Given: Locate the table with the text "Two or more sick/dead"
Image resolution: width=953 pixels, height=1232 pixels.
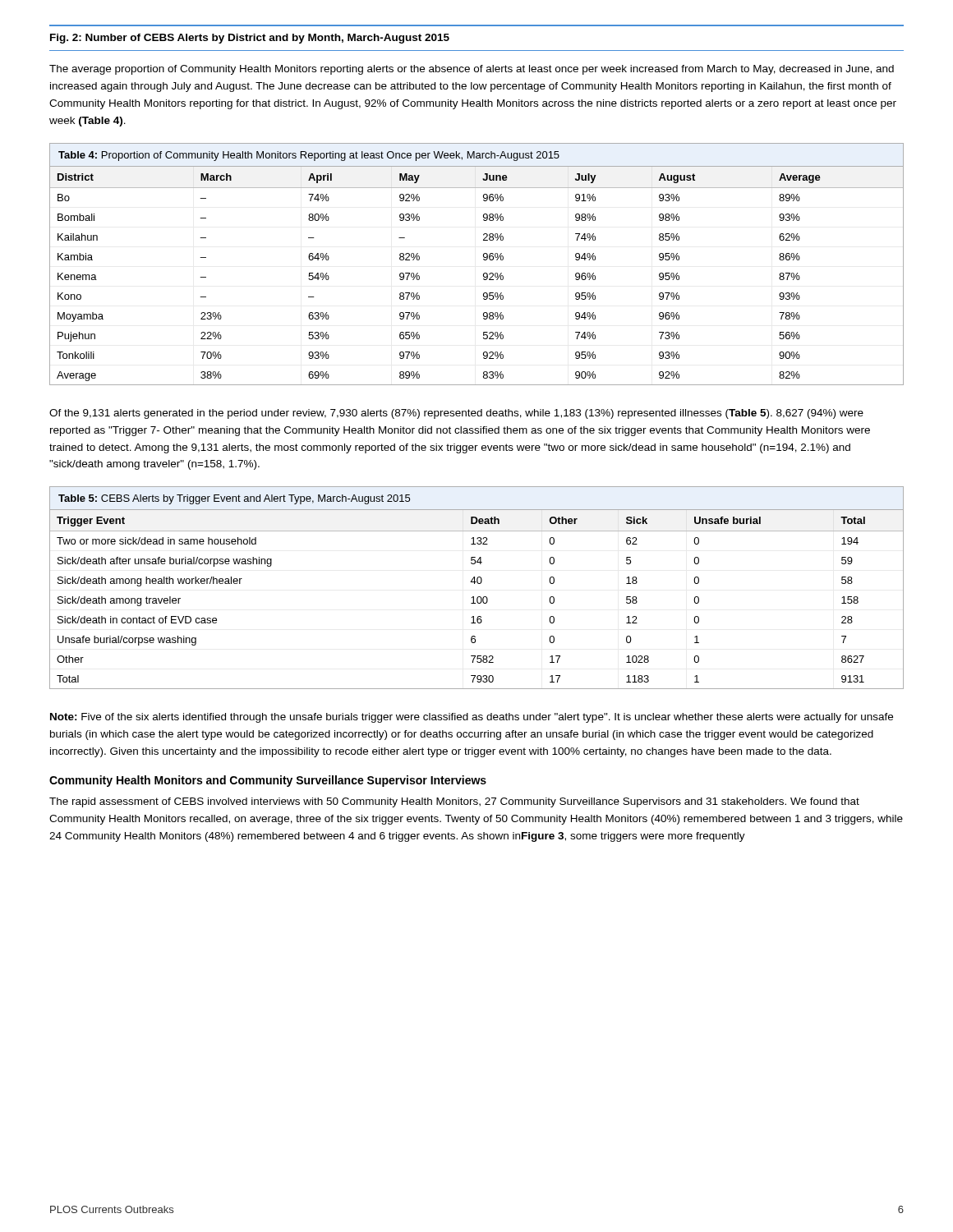Looking at the screenshot, I should click(476, 588).
